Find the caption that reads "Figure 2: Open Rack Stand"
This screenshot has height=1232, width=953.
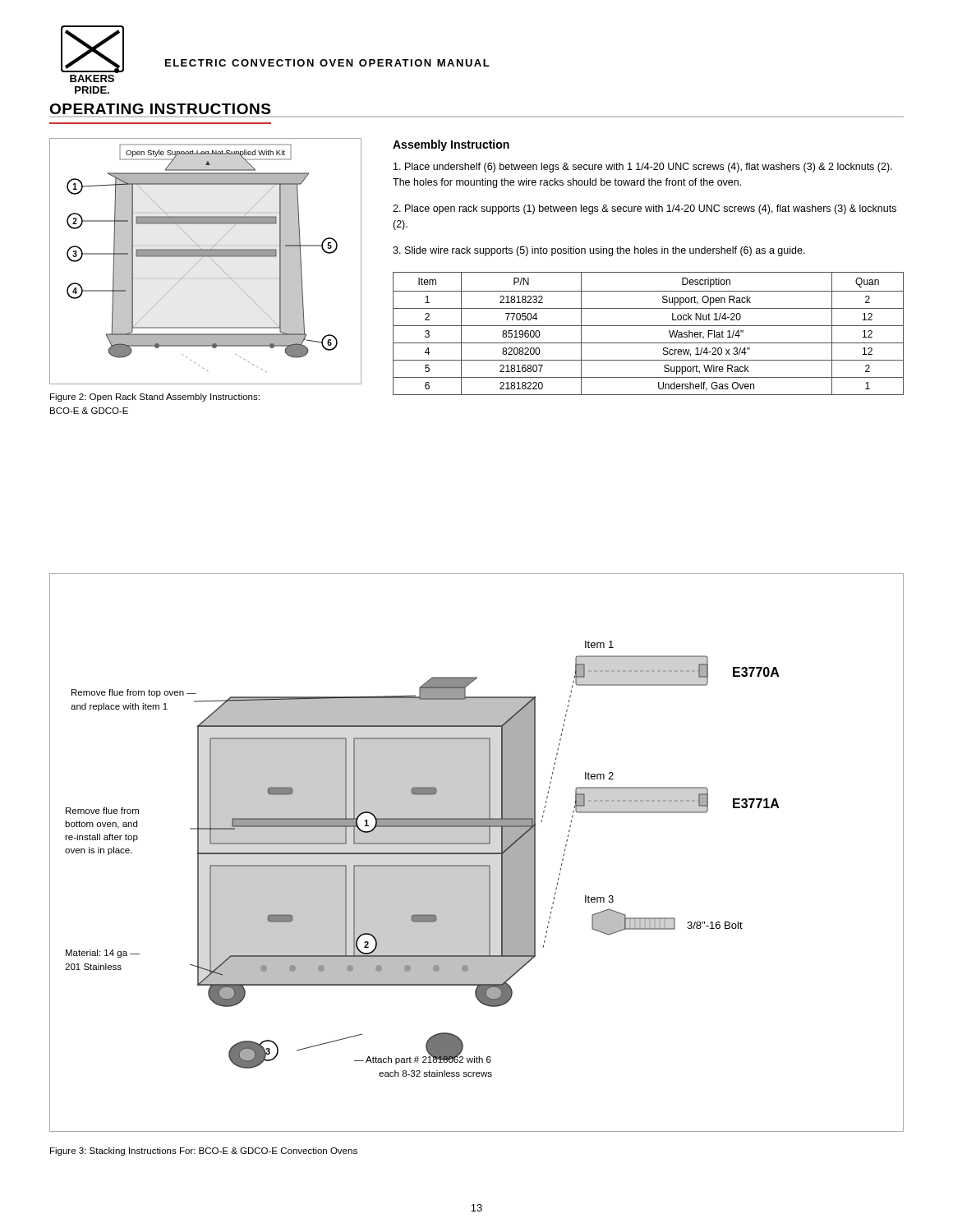pos(155,404)
